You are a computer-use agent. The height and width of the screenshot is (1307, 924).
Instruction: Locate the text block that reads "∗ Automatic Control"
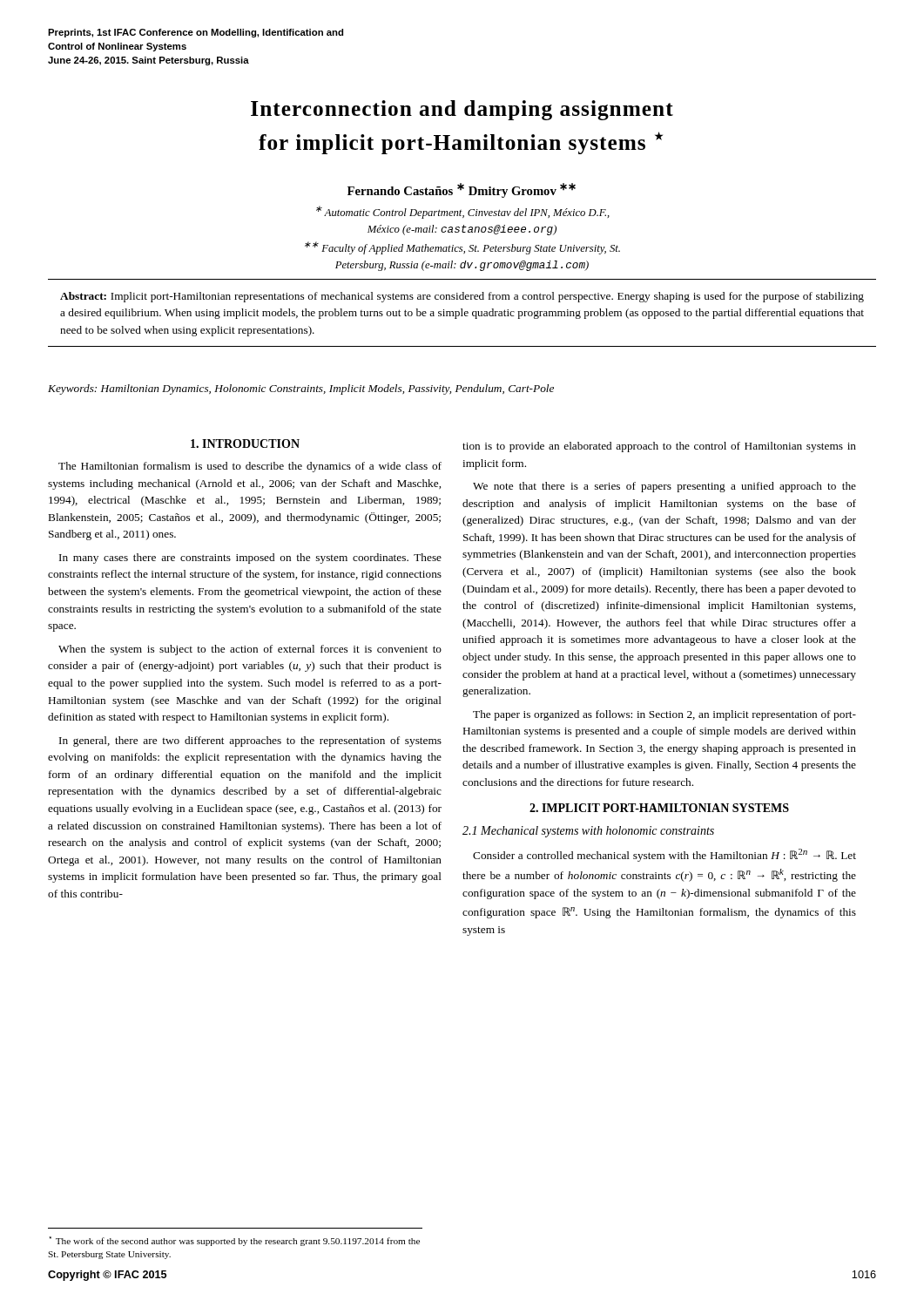462,238
